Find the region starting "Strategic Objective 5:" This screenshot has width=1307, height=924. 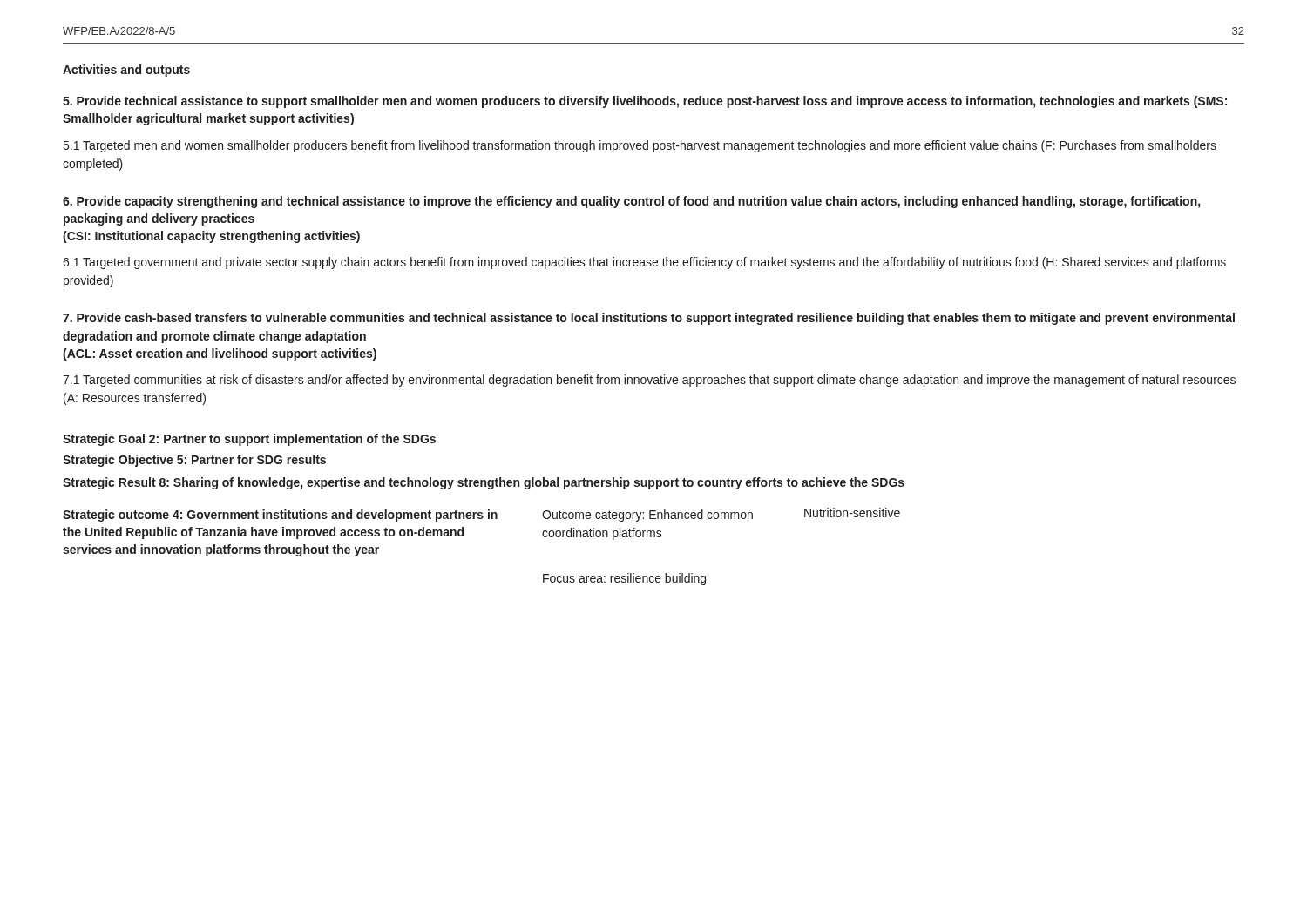tap(195, 460)
